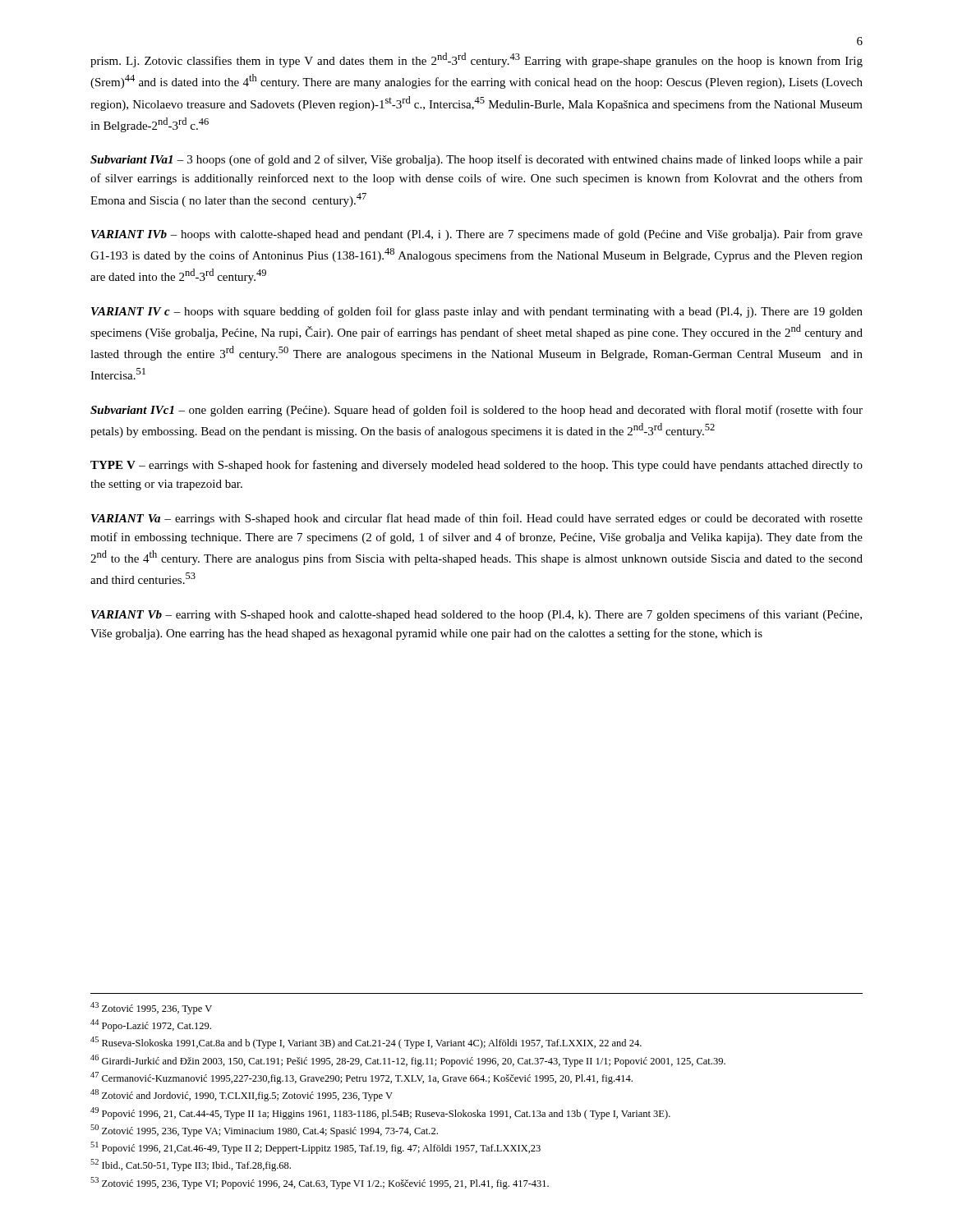This screenshot has width=953, height=1232.
Task: Click on the footnote with the text "51 Popović 1996,"
Action: pyautogui.click(x=316, y=1147)
